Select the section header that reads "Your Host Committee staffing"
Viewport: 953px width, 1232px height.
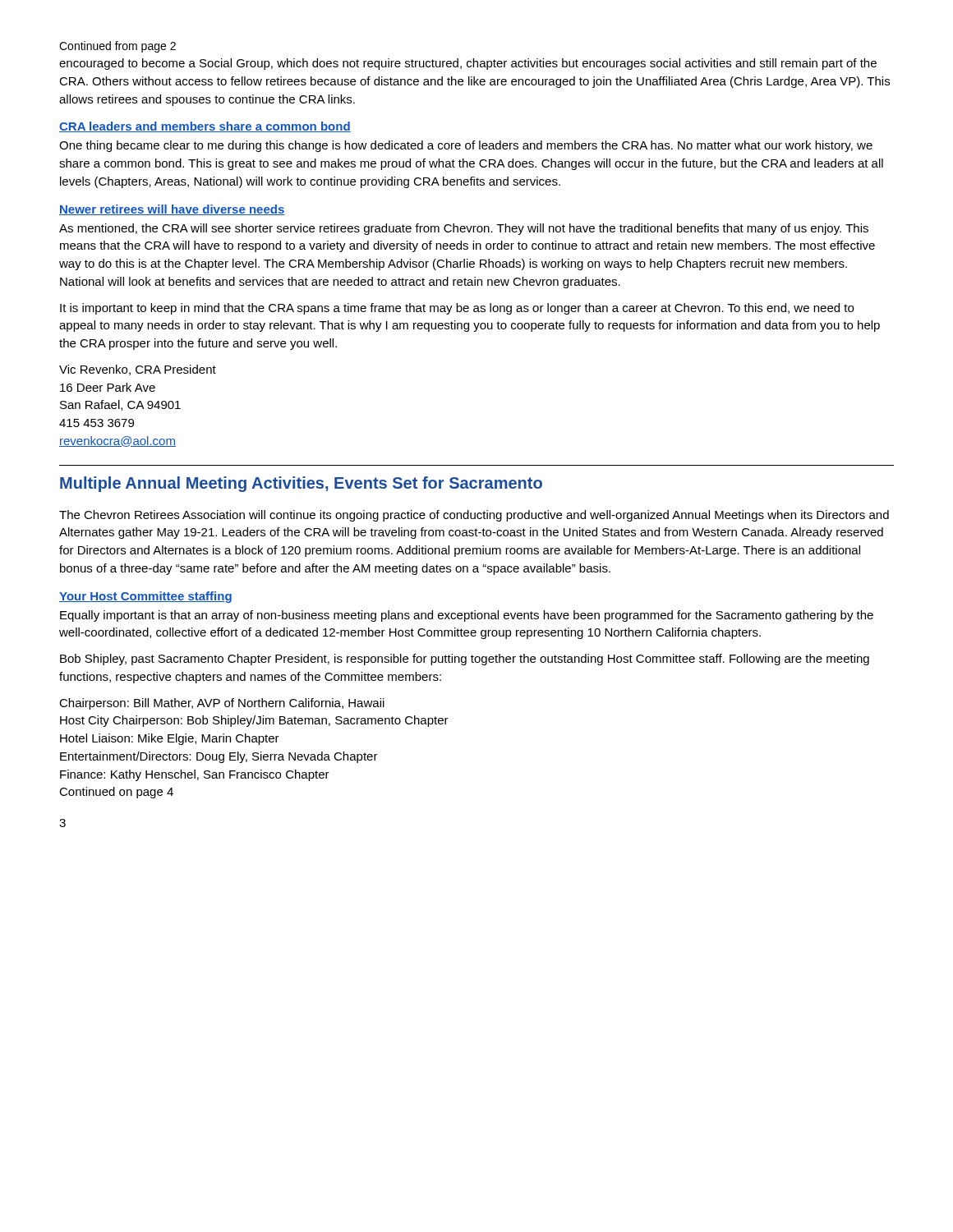tap(146, 595)
